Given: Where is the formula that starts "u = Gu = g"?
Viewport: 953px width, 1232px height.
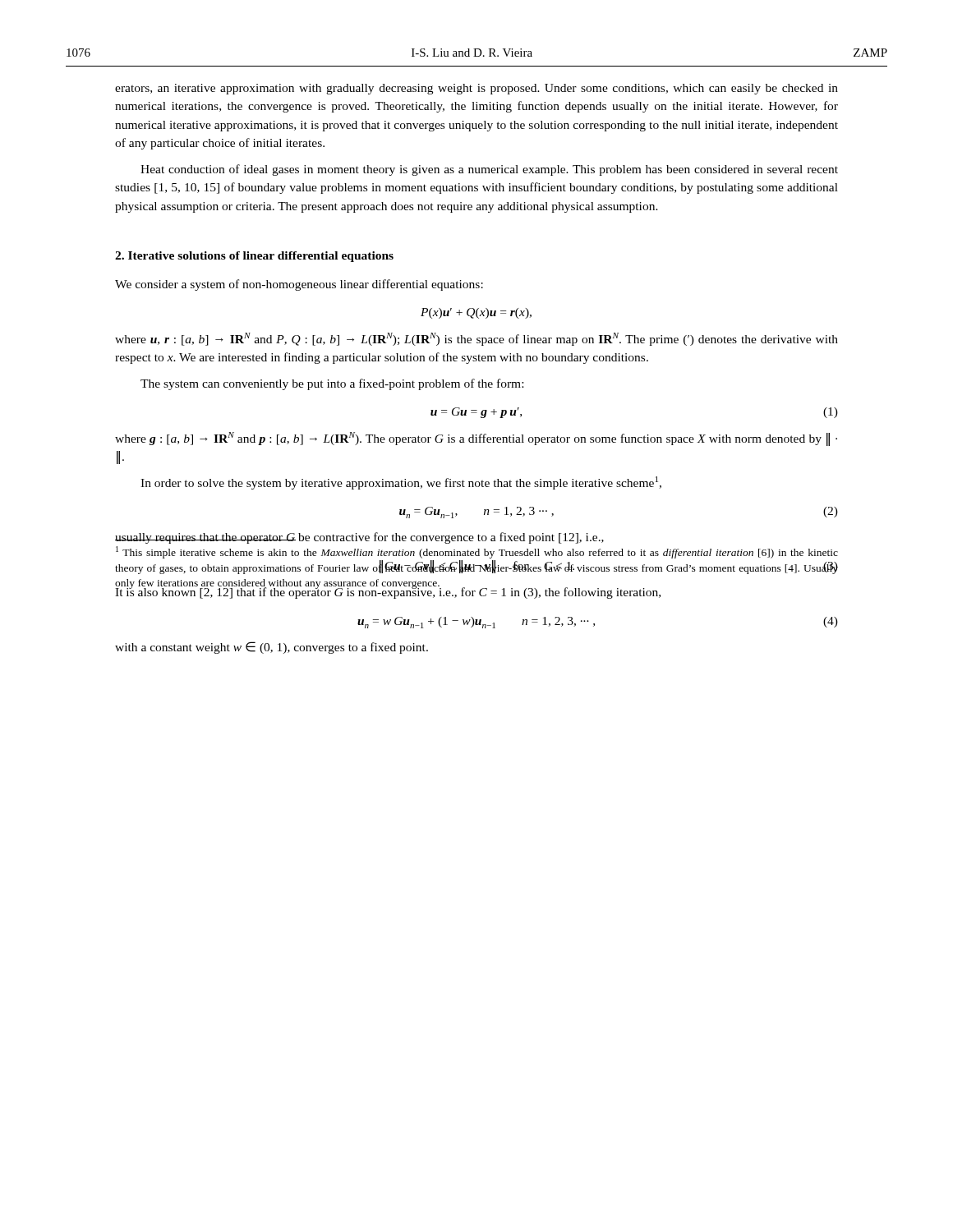Looking at the screenshot, I should pos(476,412).
